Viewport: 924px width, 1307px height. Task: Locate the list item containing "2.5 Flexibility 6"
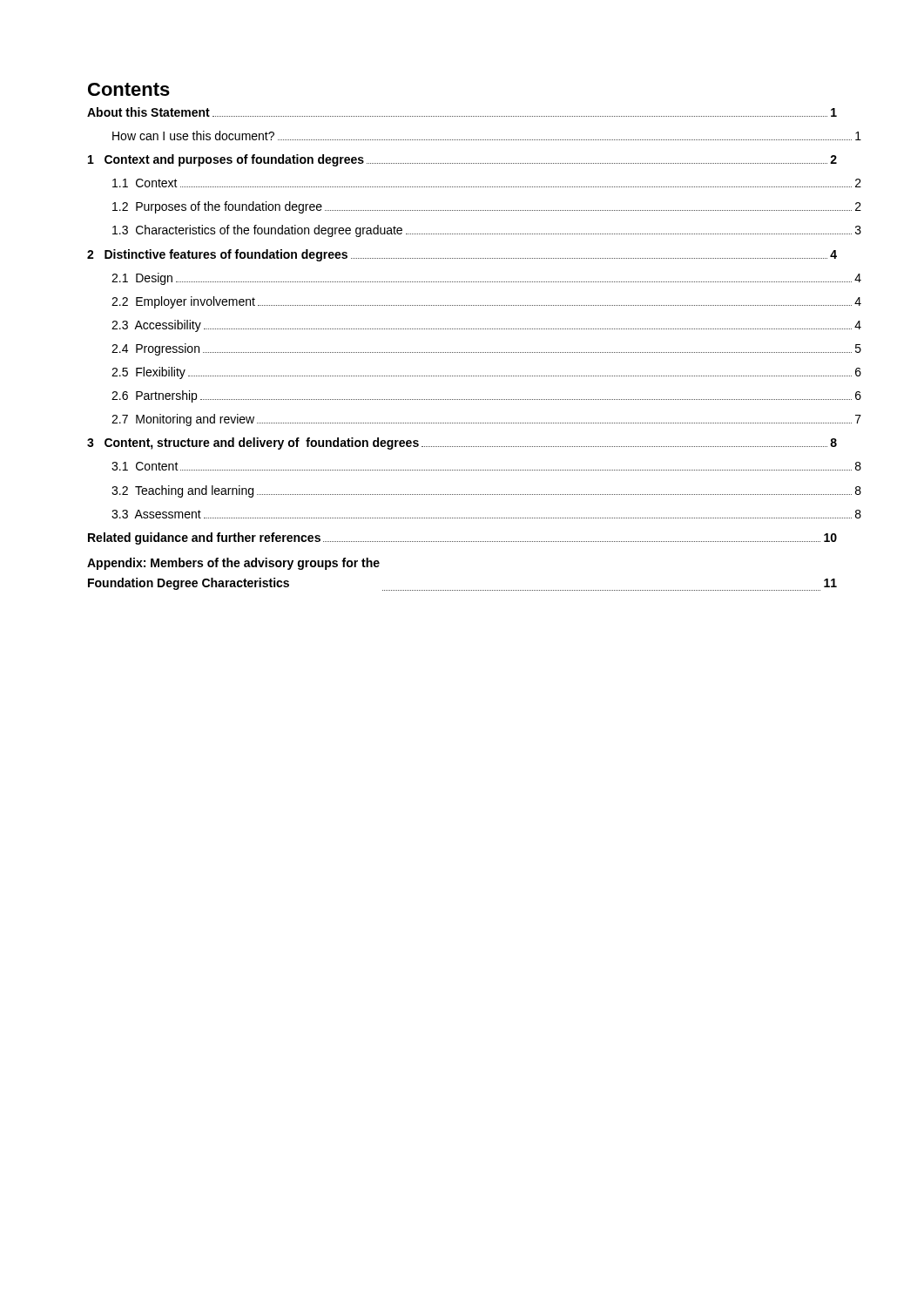click(x=462, y=373)
